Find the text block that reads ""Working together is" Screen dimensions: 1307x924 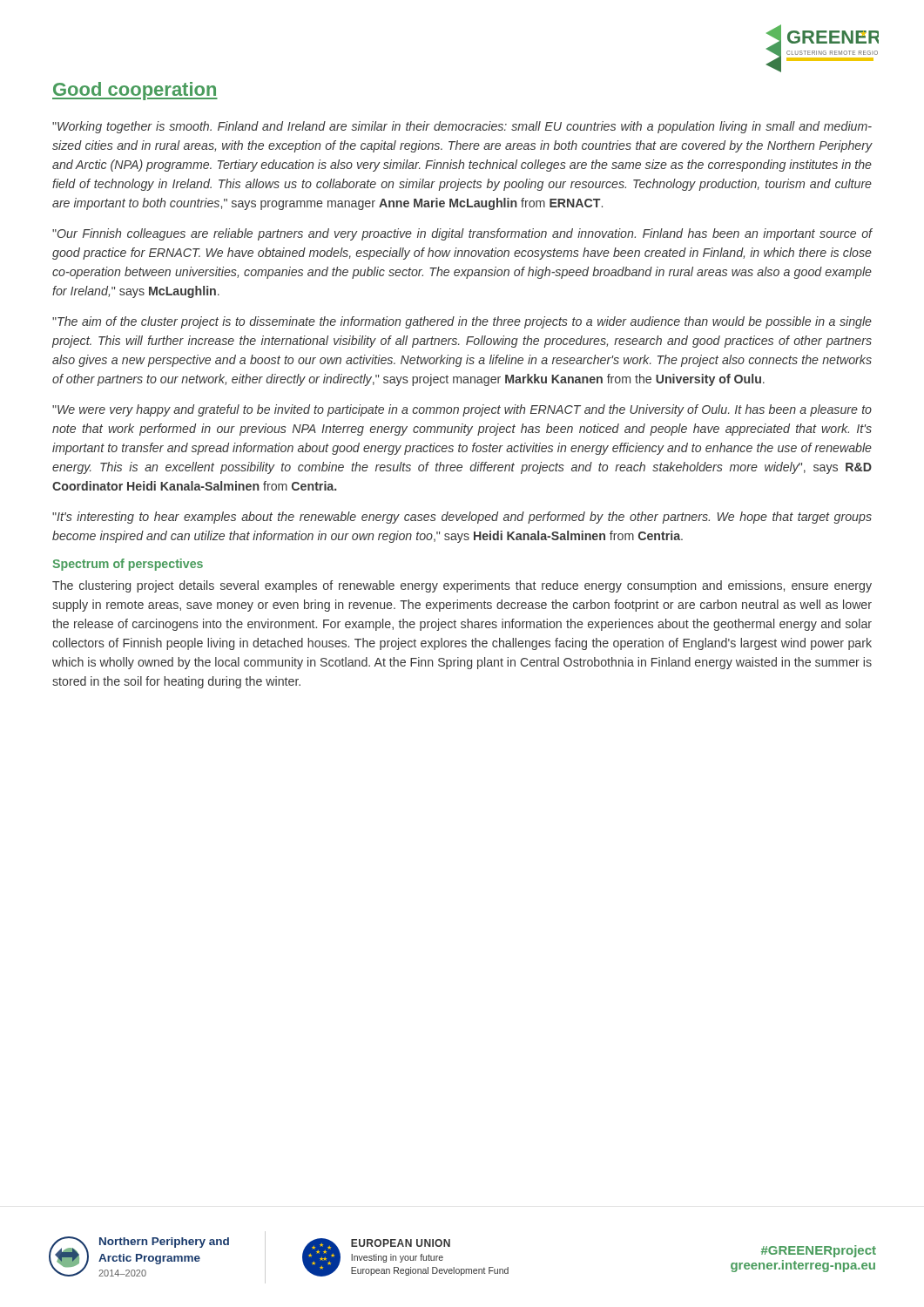(x=462, y=165)
